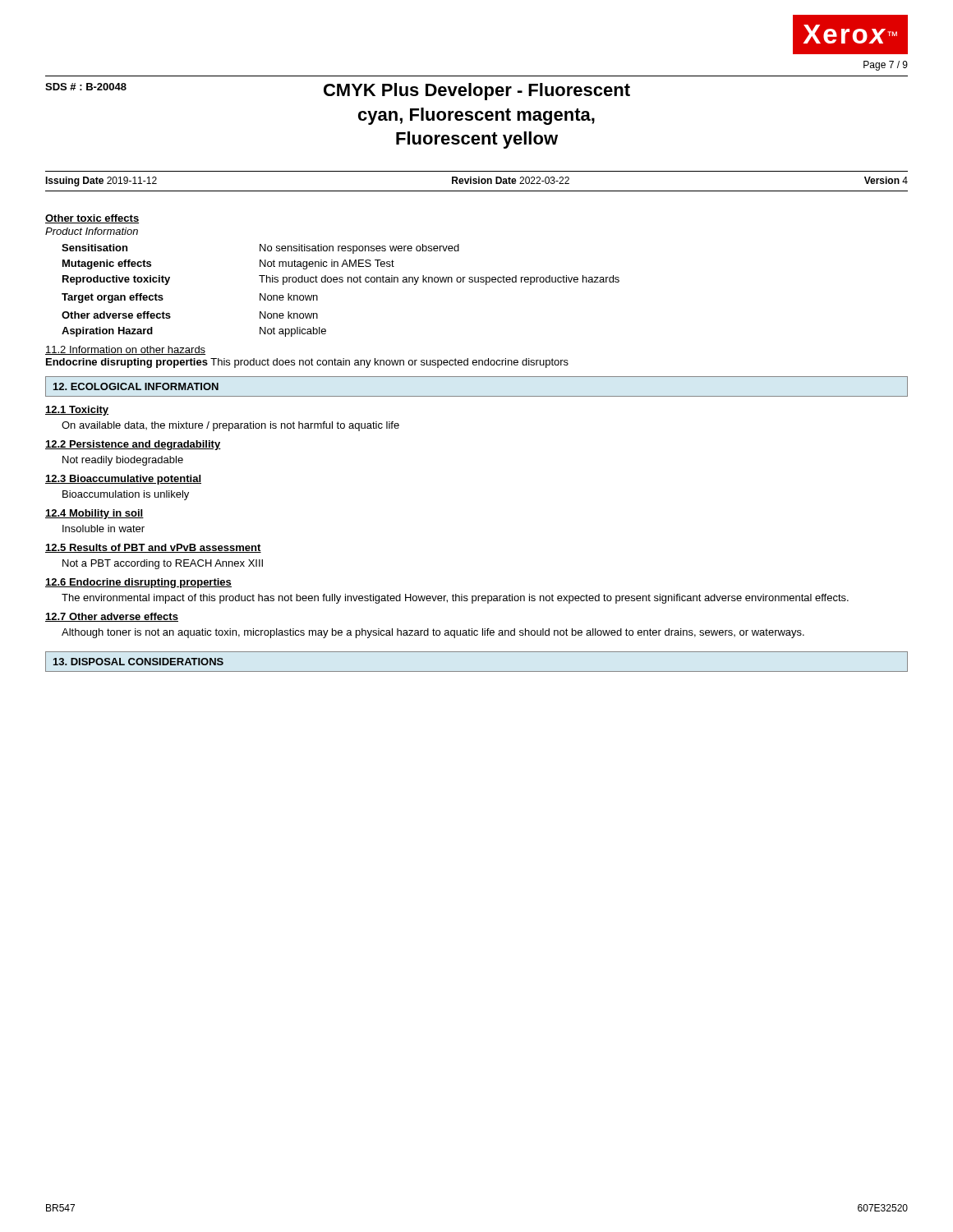Find the region starting "12.5 Results of PBT and vPvB assessment"

coord(153,547)
